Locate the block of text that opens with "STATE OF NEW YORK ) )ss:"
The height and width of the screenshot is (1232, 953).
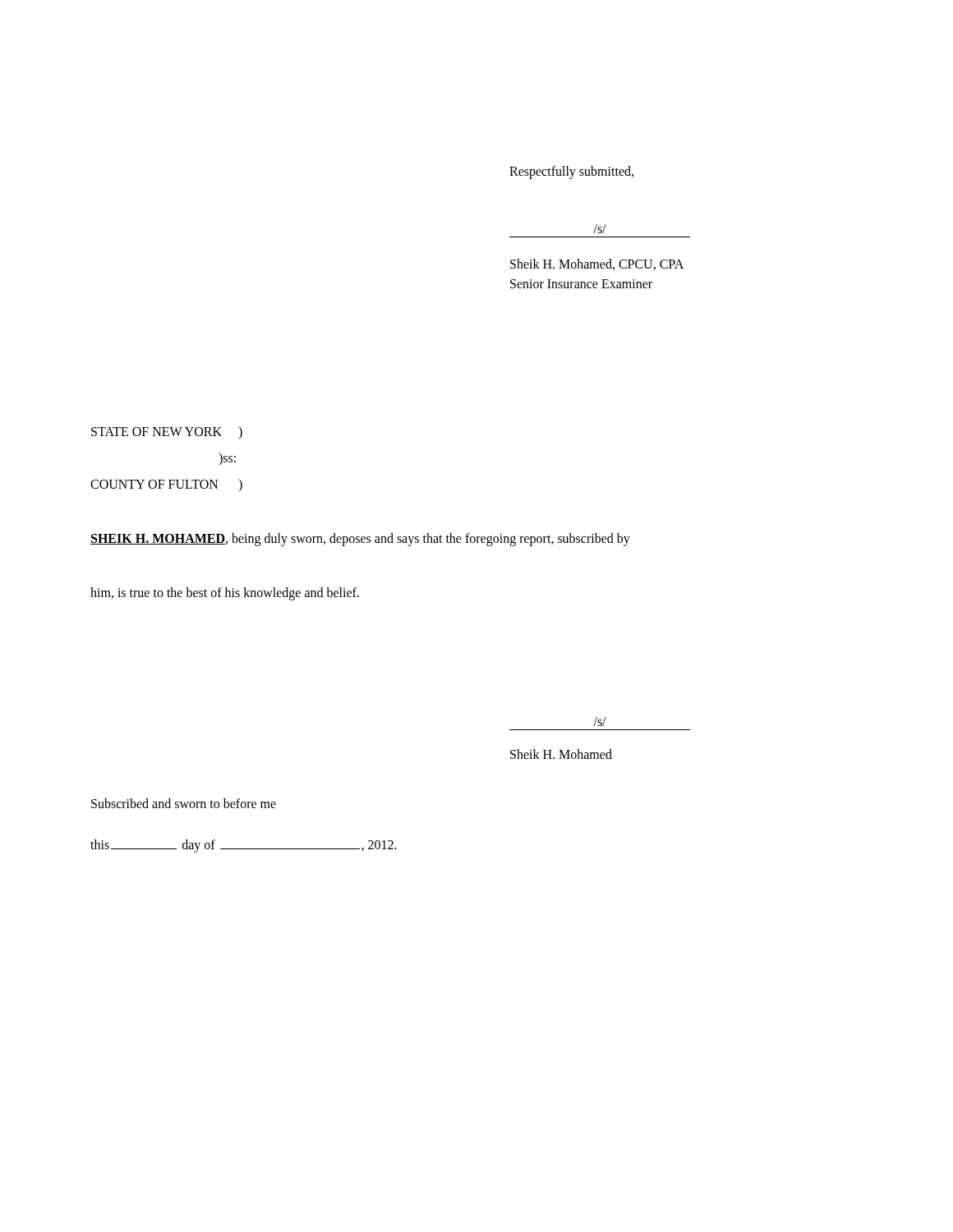click(167, 432)
